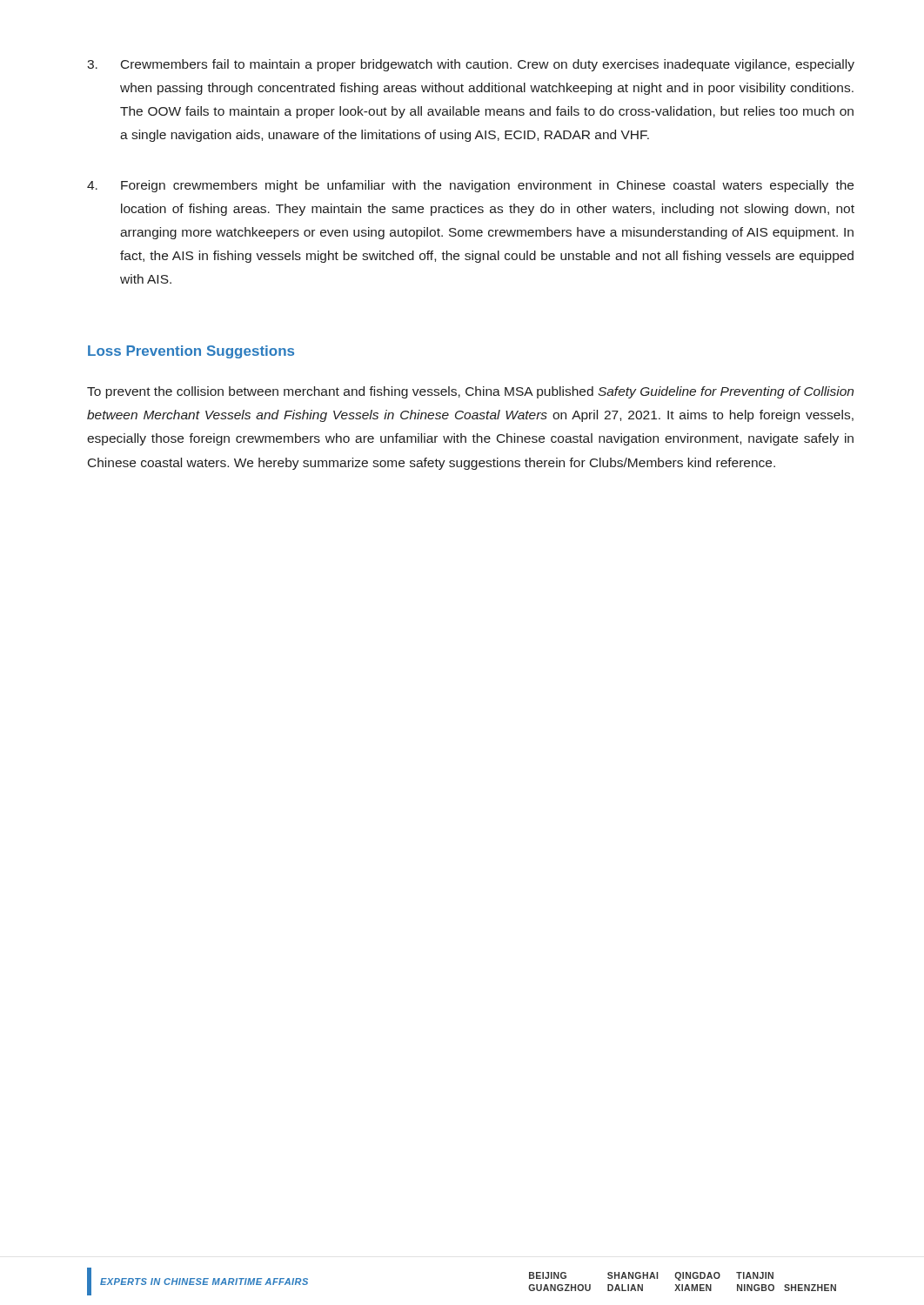Point to the region starting "Loss Prevention Suggestions"

[191, 351]
